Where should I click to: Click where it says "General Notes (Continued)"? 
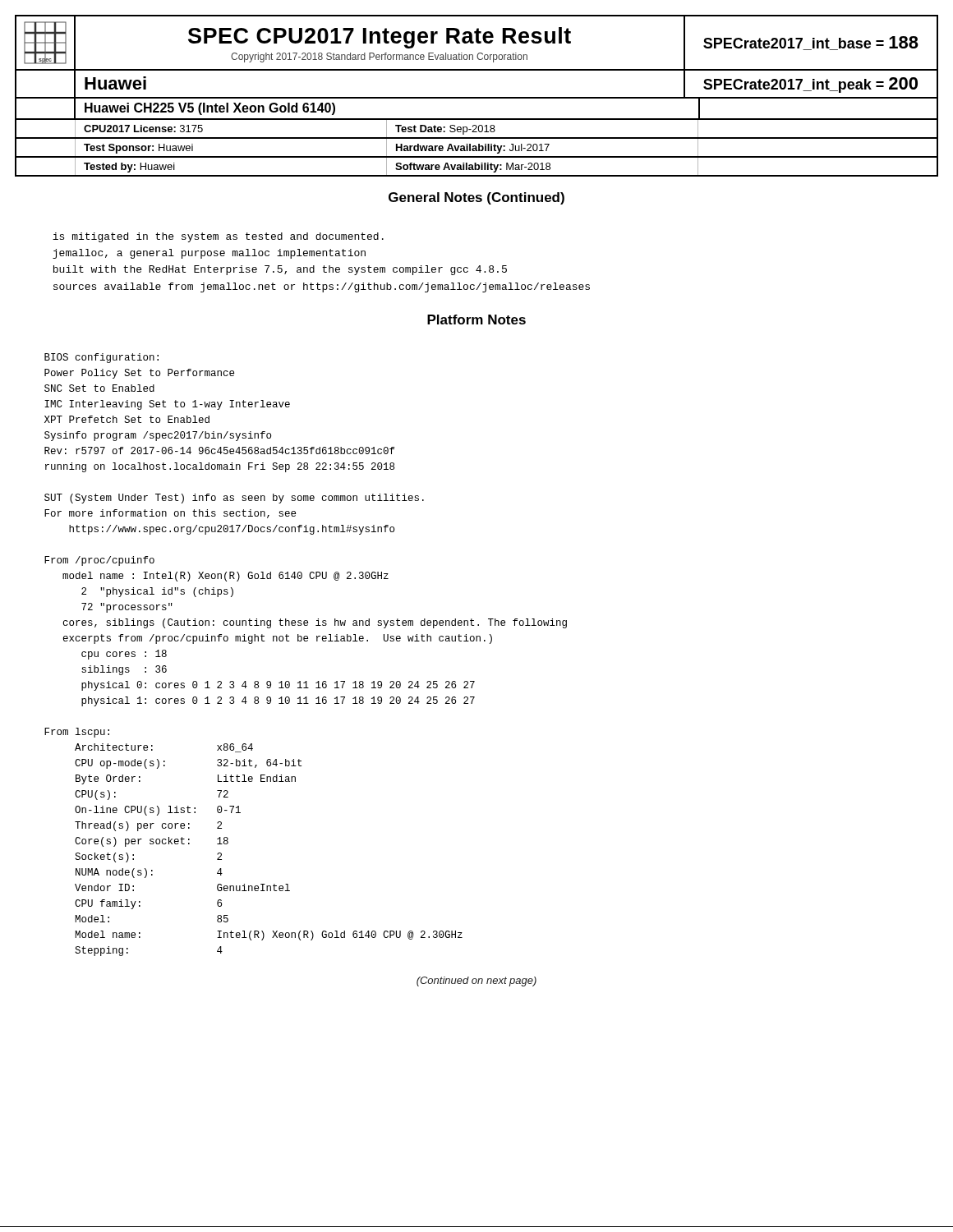476,198
